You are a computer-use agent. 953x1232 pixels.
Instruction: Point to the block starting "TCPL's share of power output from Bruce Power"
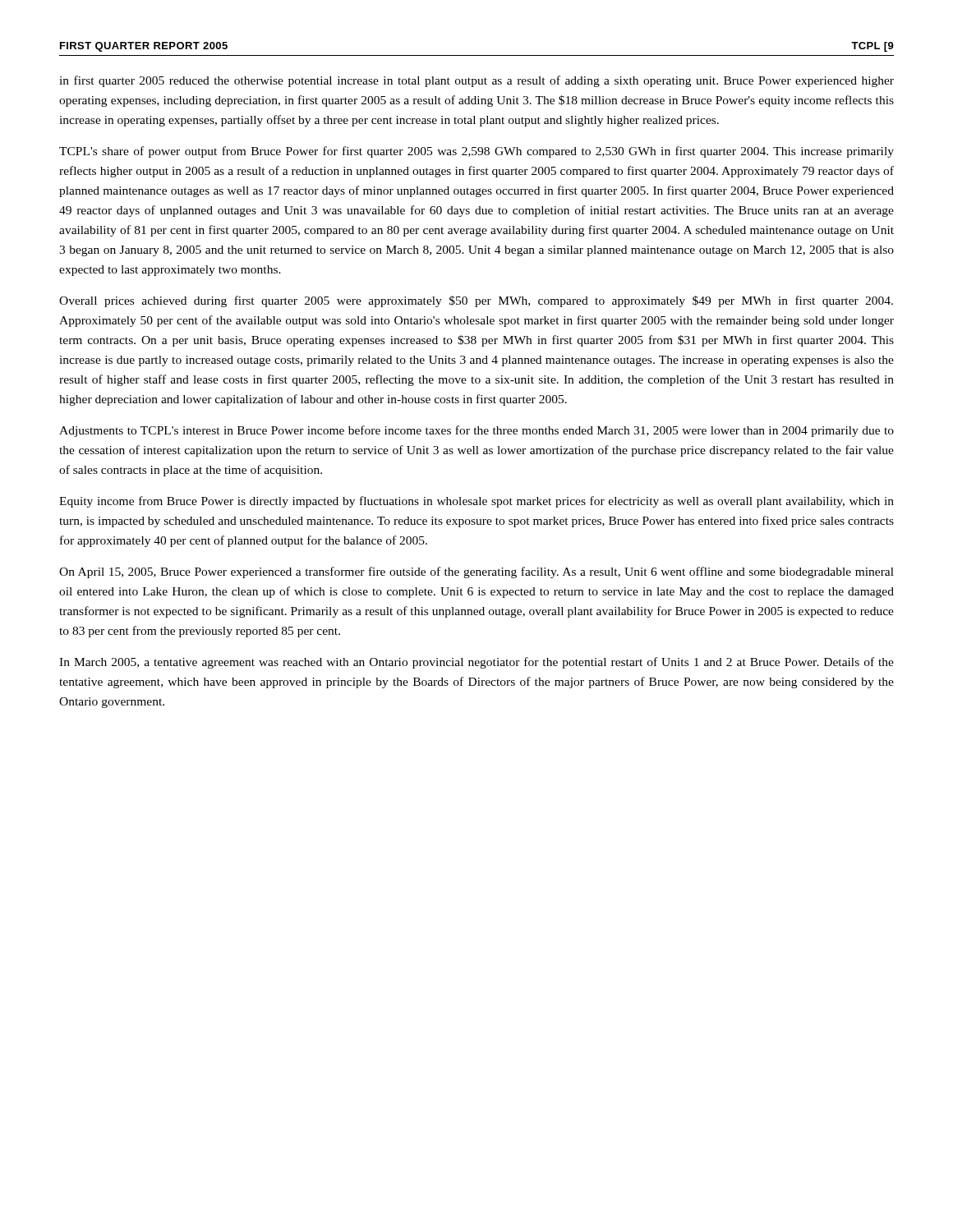476,210
